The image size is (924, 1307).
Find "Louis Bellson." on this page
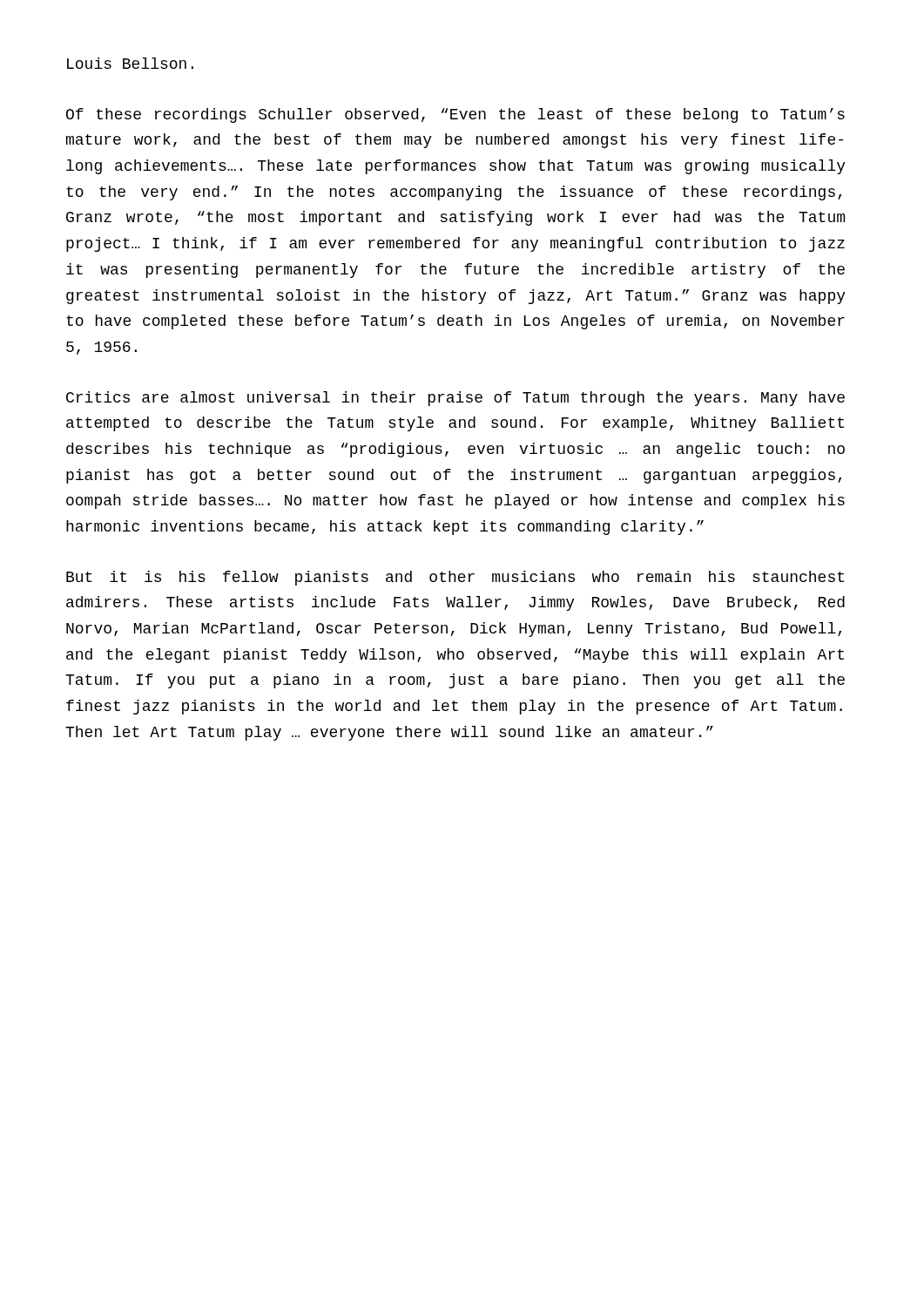[x=131, y=65]
